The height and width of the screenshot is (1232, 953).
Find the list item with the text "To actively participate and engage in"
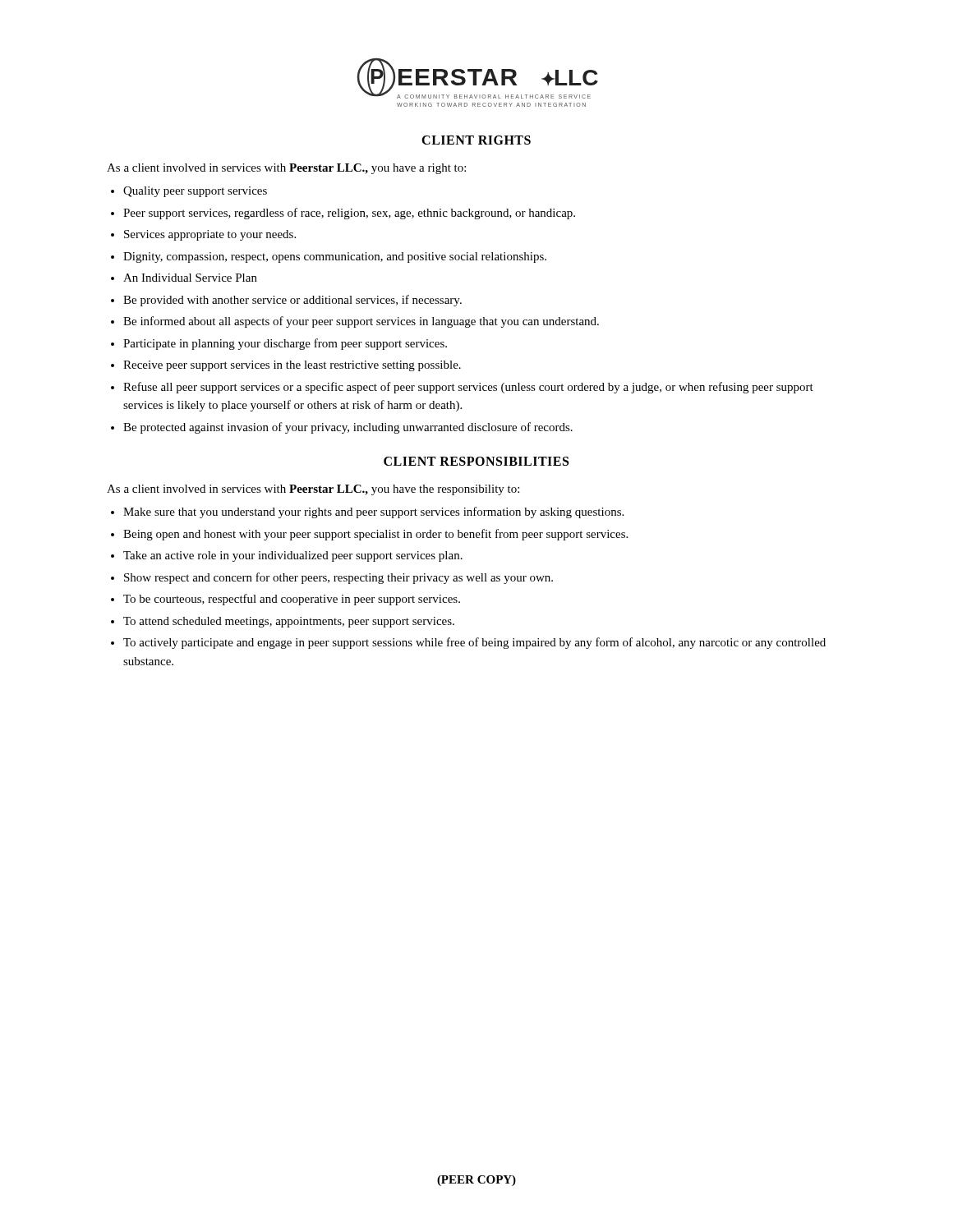point(475,652)
